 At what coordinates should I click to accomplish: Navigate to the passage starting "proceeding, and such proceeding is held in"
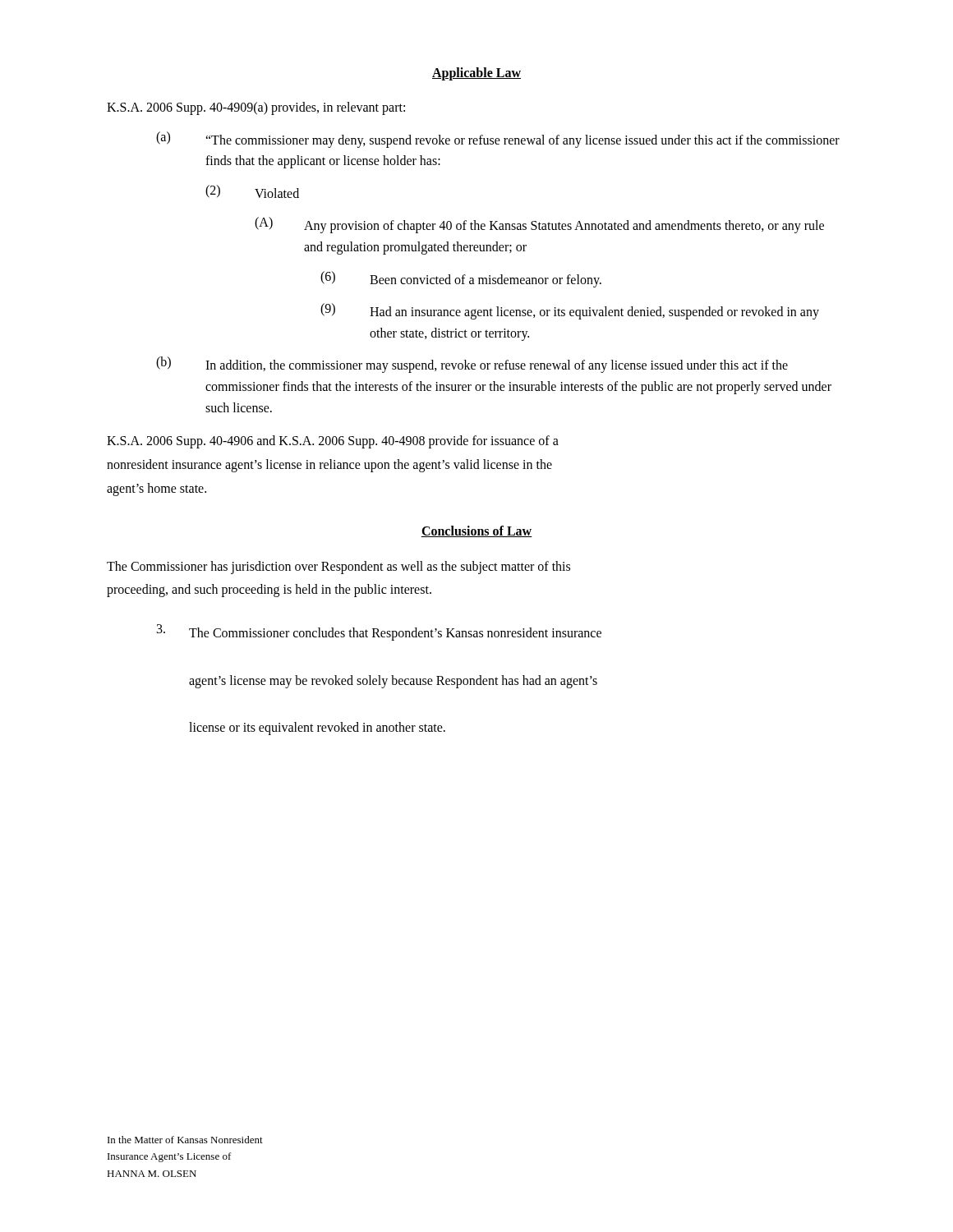[x=269, y=590]
